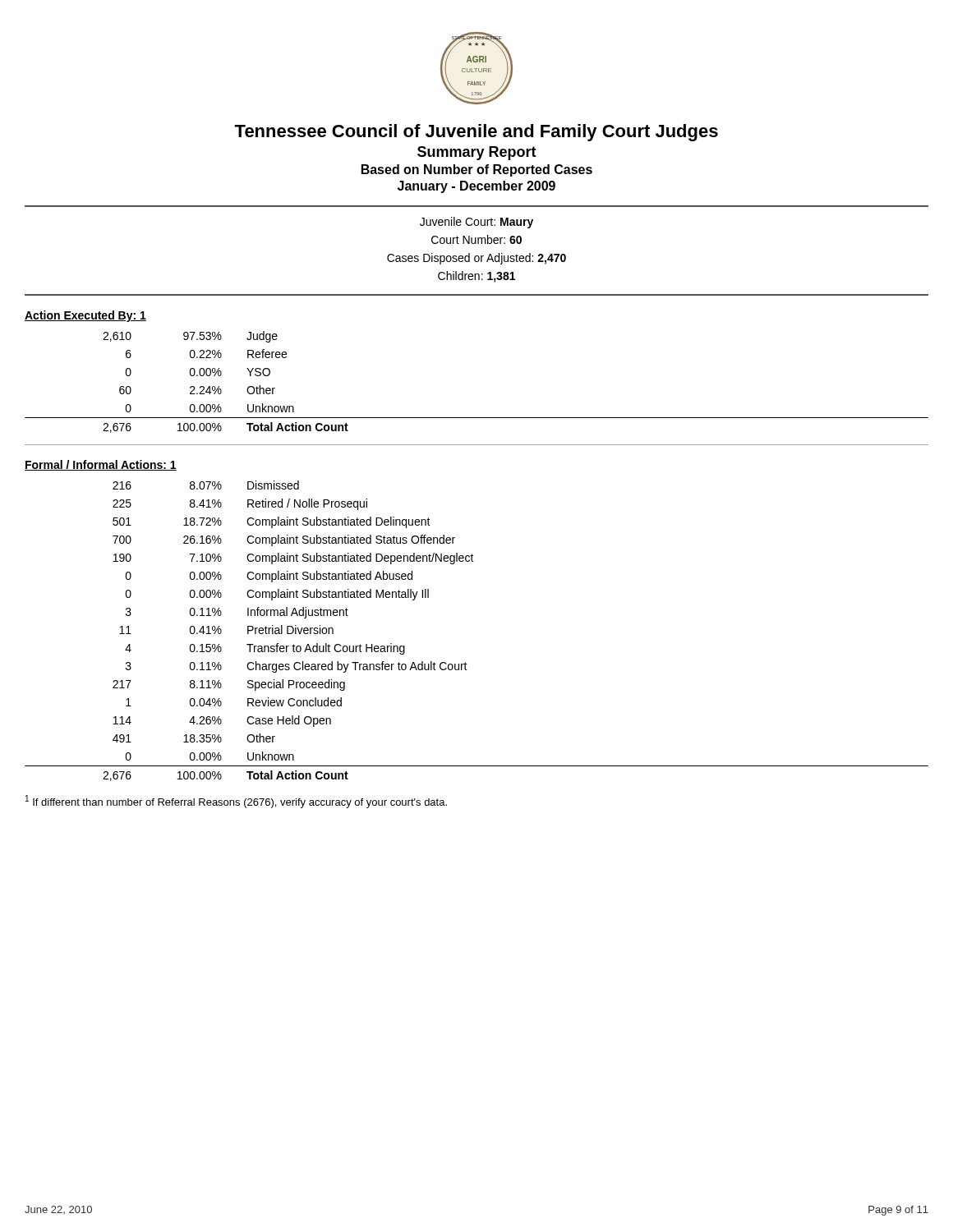Click on the element starting "Based on Number of"
This screenshot has height=1232, width=953.
[x=476, y=170]
